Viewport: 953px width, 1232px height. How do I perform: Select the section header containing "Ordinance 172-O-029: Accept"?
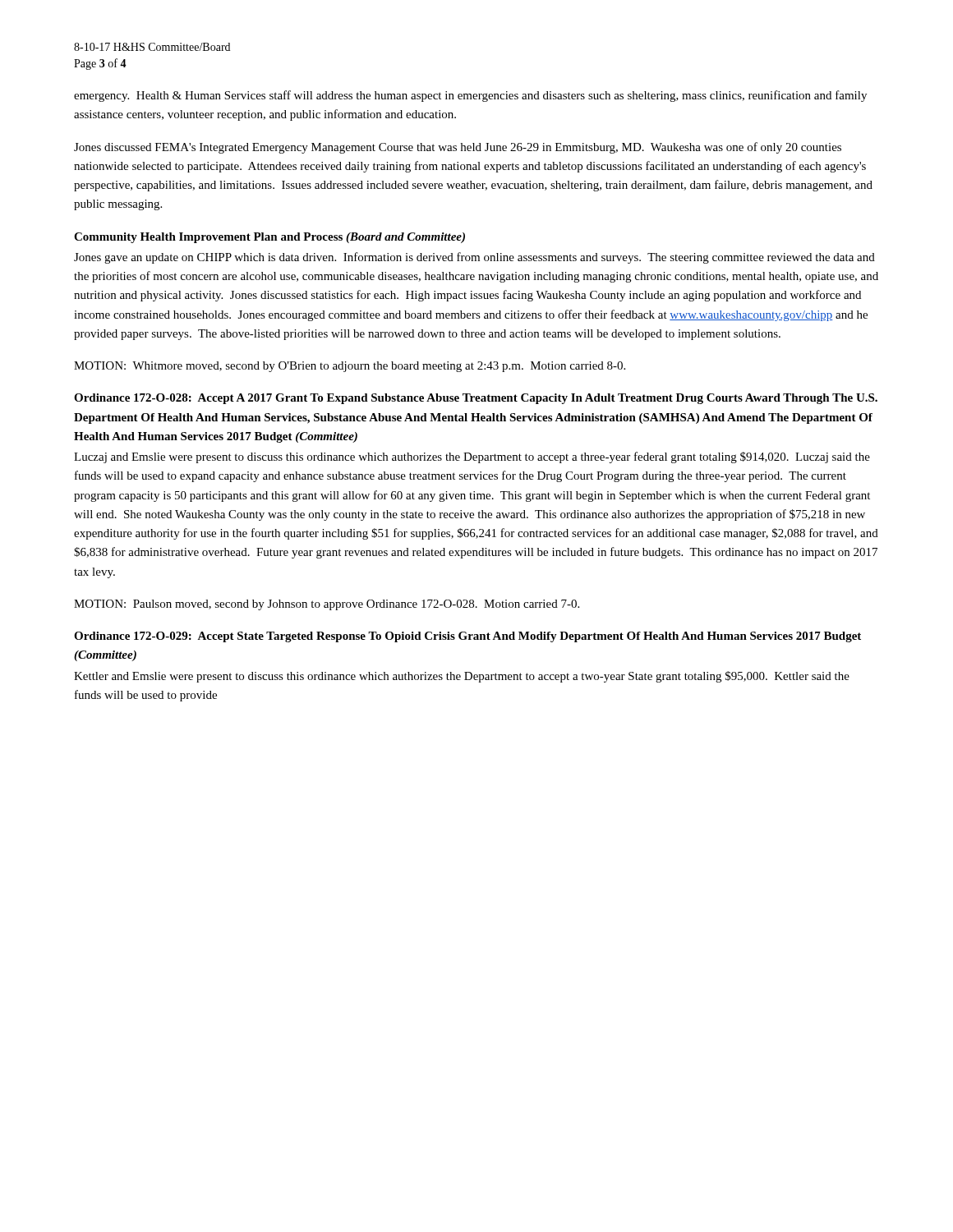point(468,645)
